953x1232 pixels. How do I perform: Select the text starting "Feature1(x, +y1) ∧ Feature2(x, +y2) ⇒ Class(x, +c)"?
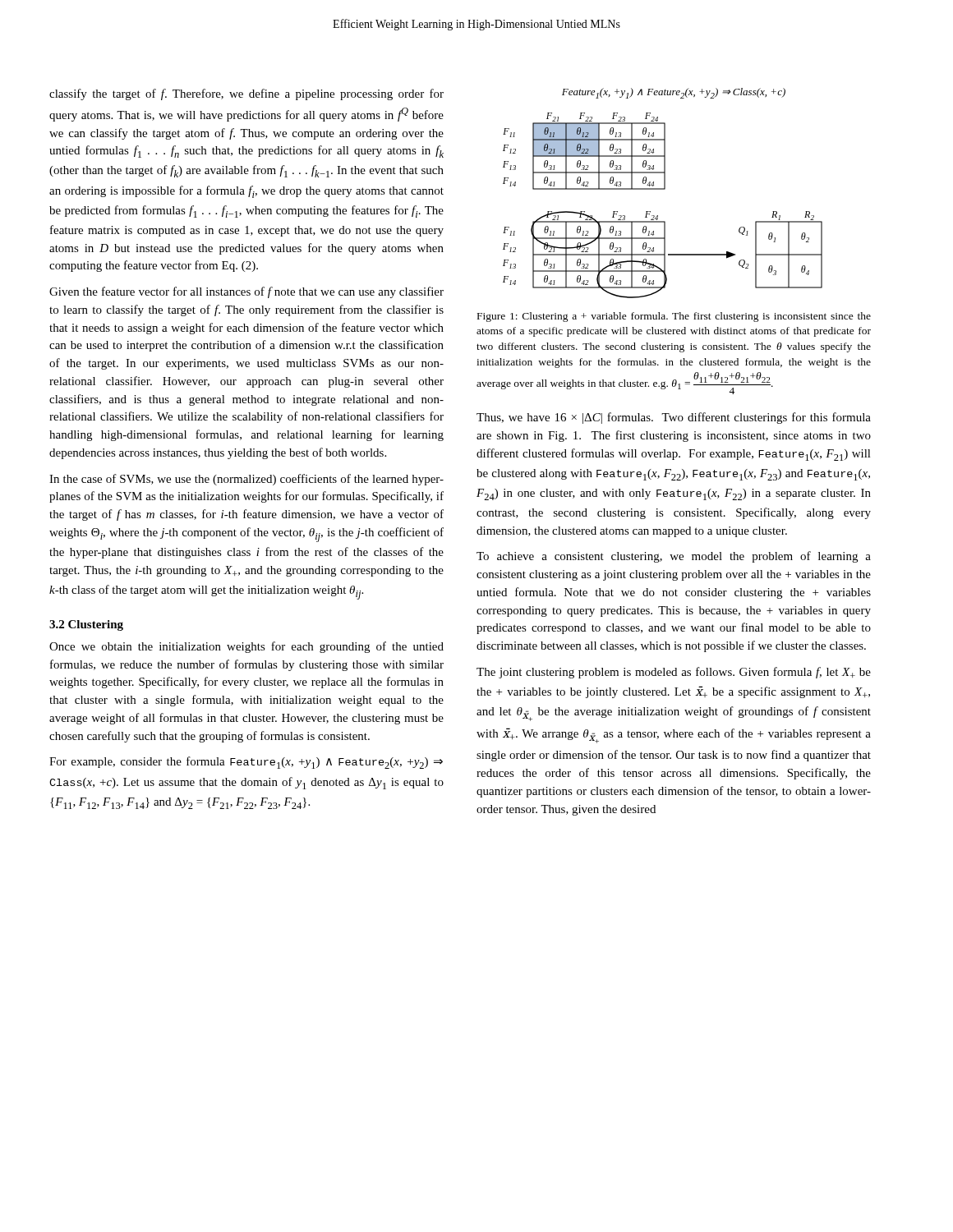pos(674,93)
